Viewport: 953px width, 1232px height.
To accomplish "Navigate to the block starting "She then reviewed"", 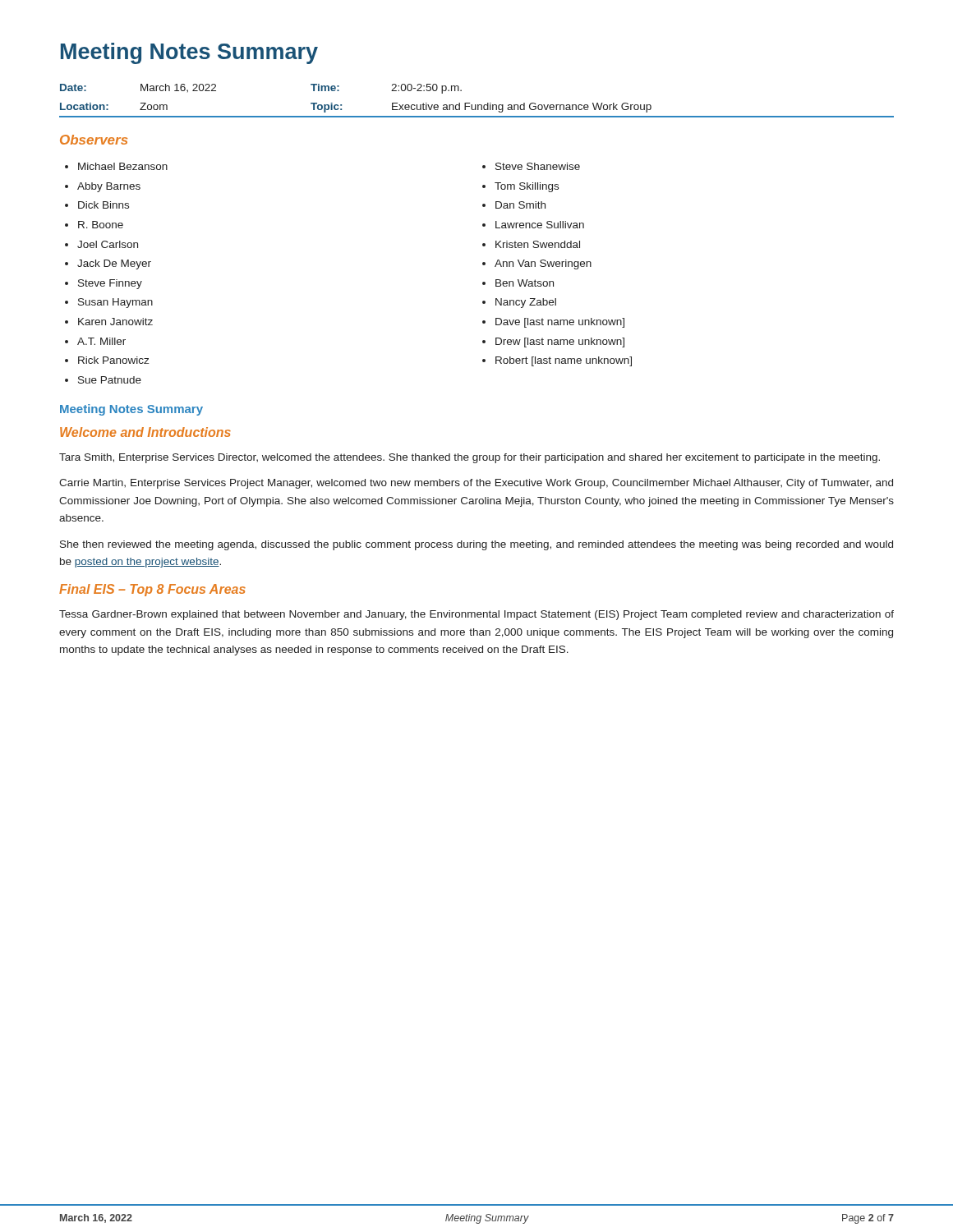I will 476,553.
